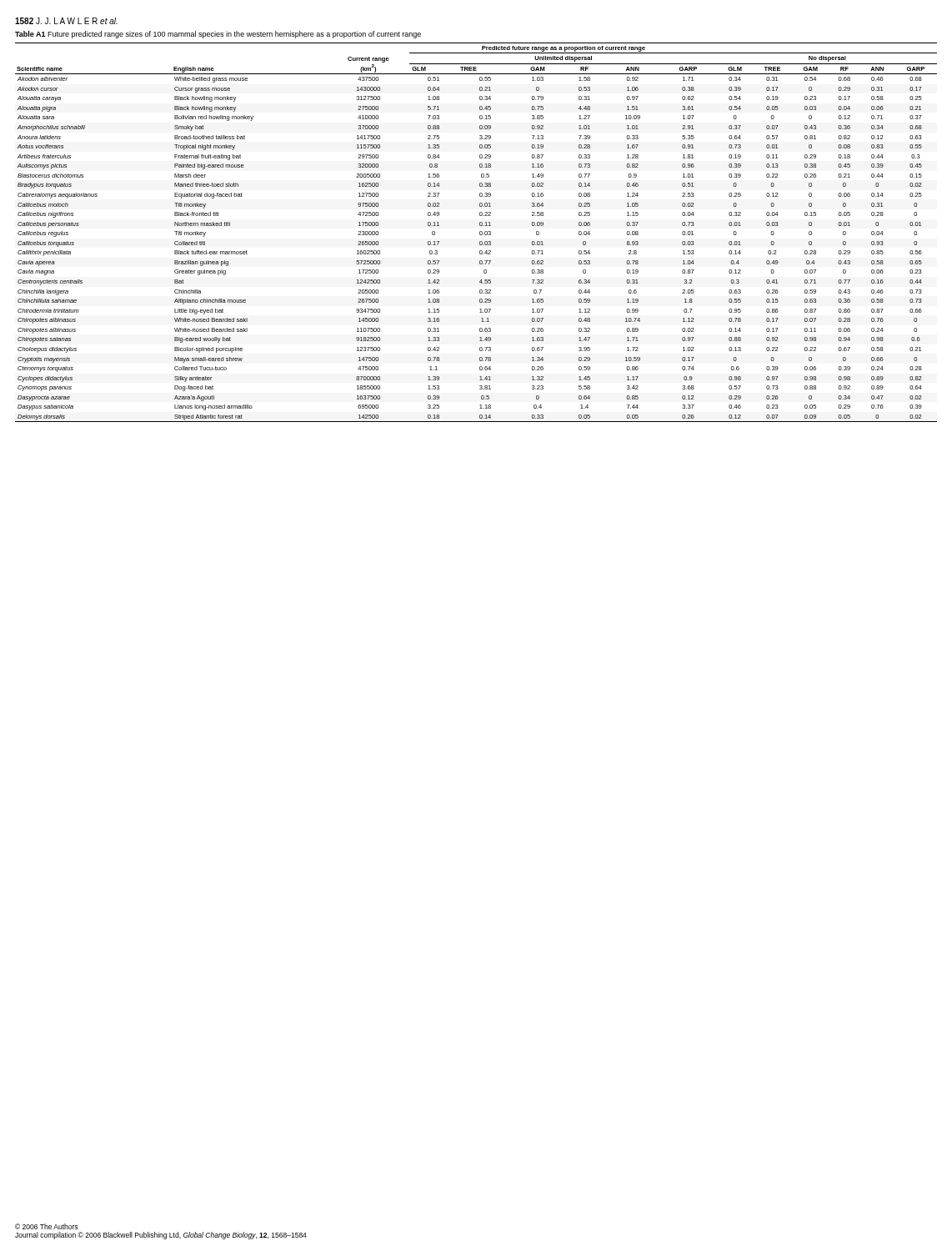Locate the caption that opens with "Table A1 Future predicted range sizes"
952x1251 pixels.
218,34
